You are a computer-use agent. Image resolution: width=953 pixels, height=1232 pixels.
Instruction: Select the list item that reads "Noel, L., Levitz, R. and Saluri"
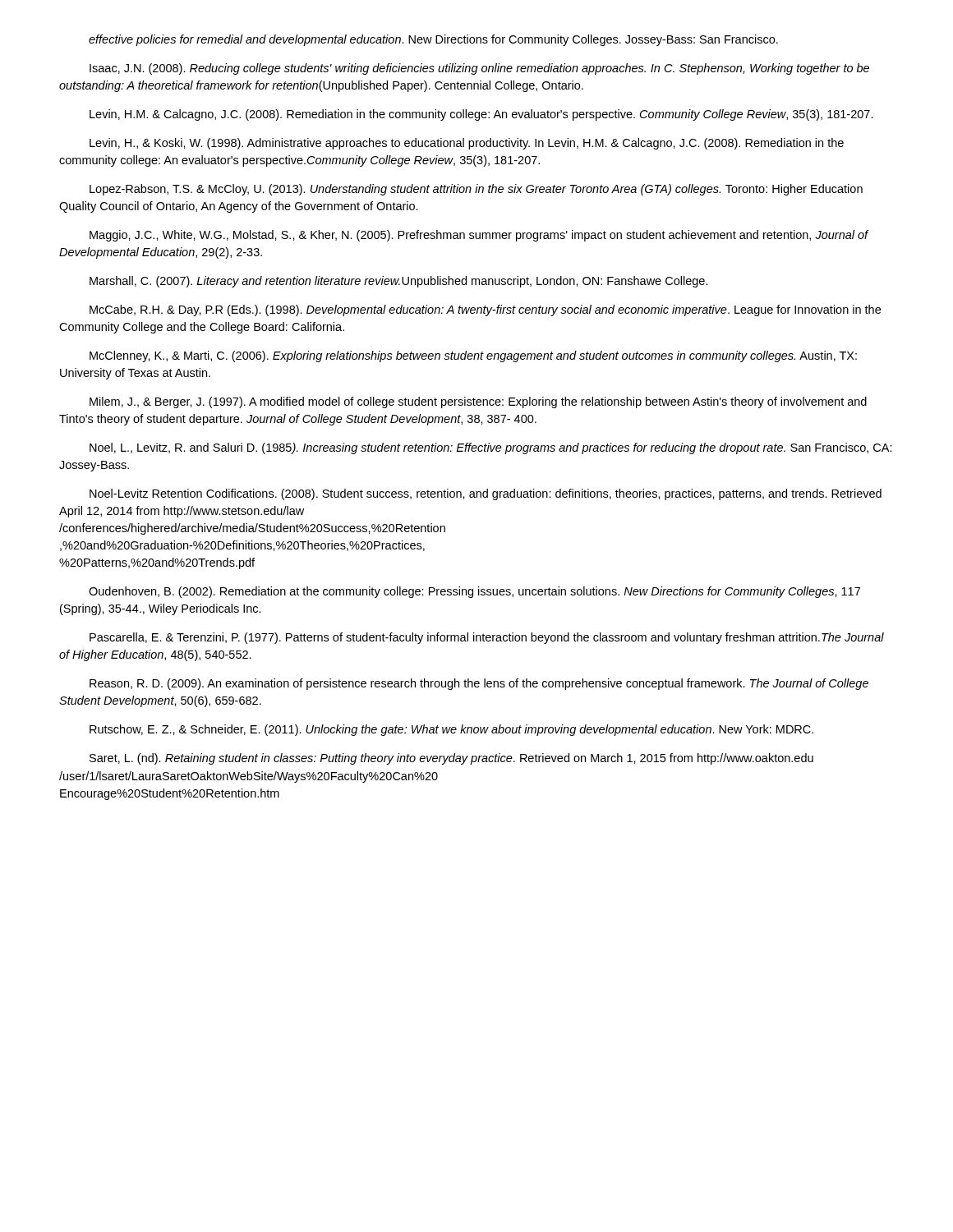(476, 457)
